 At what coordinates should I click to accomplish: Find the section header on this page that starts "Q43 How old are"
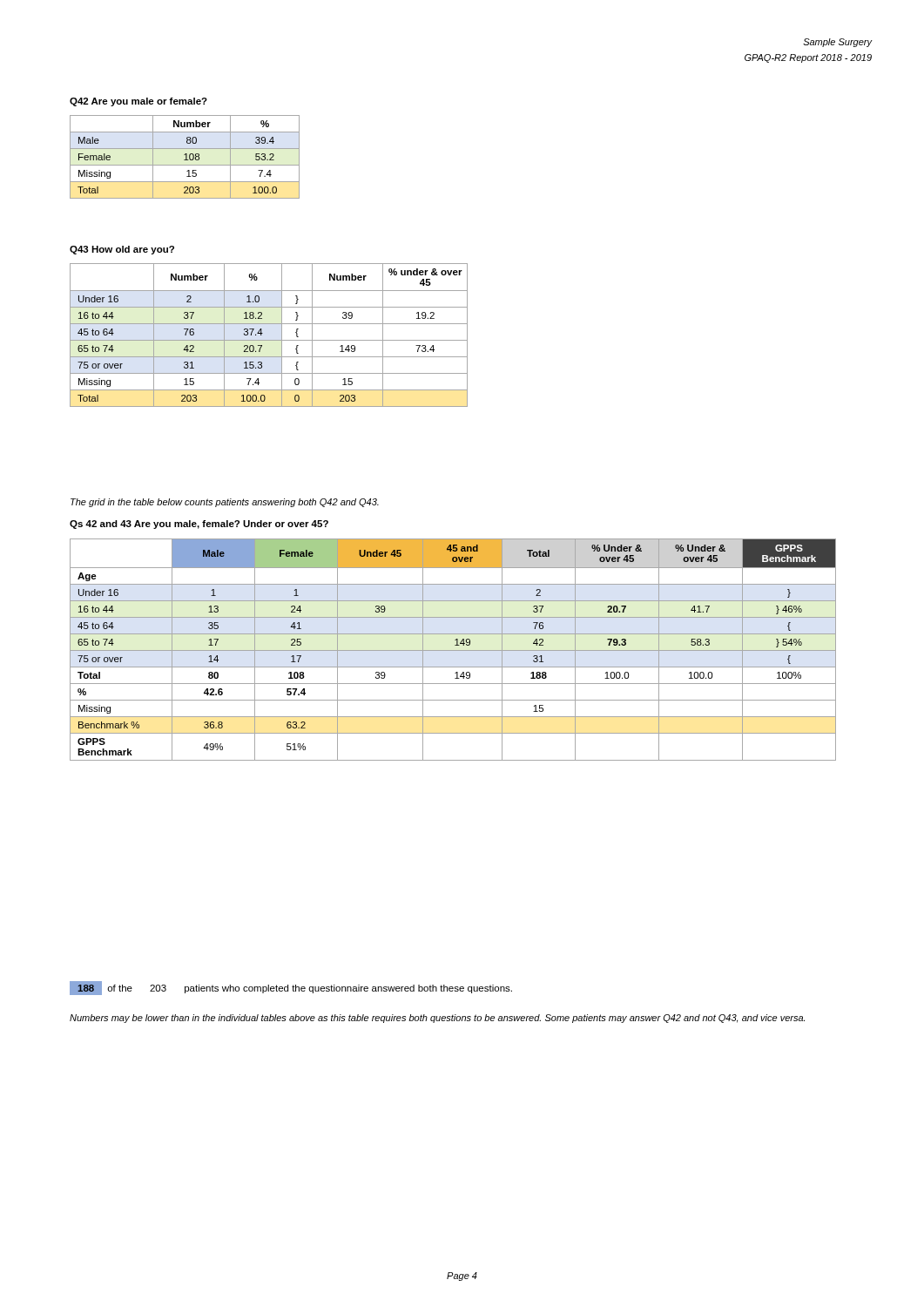[x=122, y=249]
